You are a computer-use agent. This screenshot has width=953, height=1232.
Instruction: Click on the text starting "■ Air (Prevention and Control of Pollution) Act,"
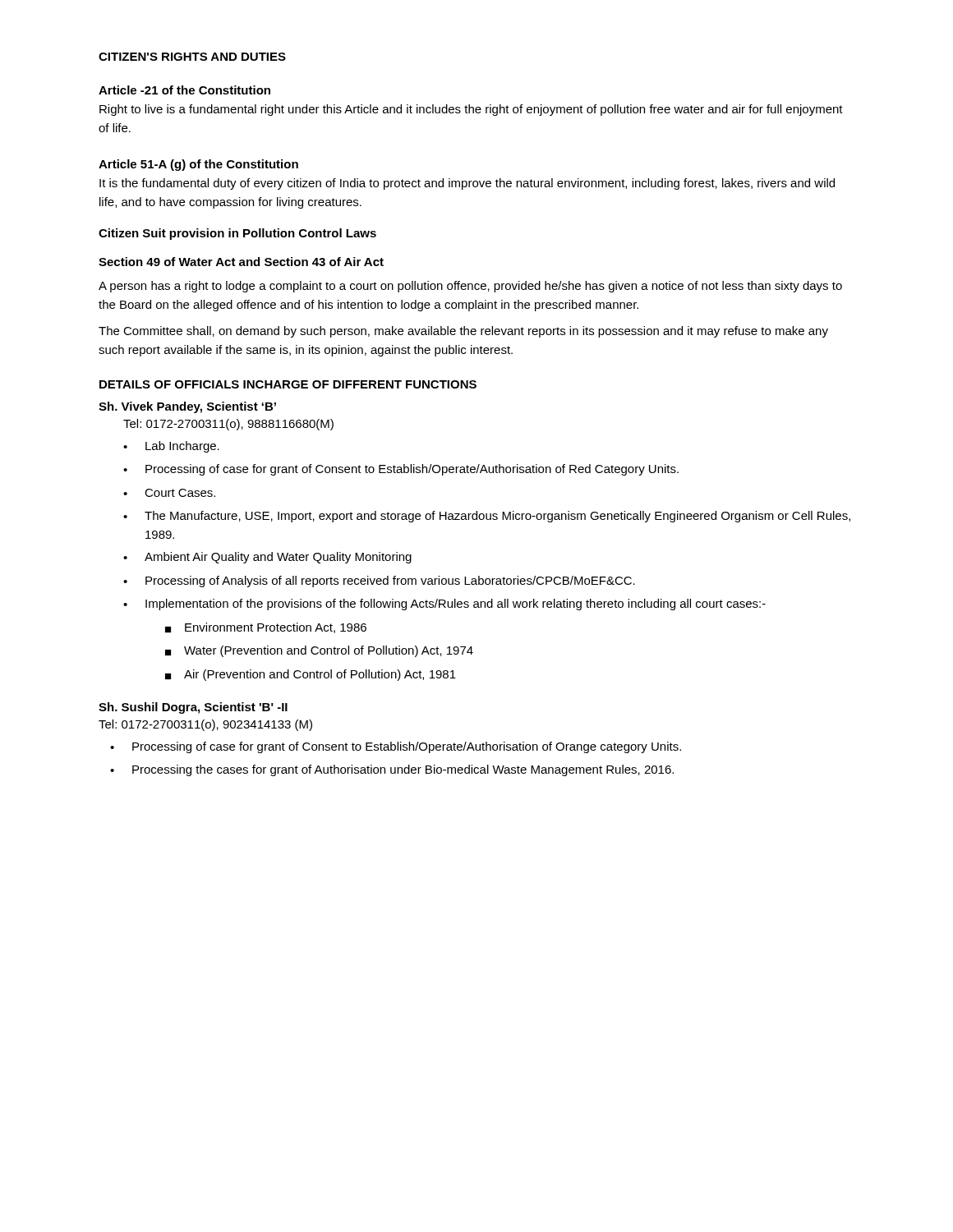point(310,675)
